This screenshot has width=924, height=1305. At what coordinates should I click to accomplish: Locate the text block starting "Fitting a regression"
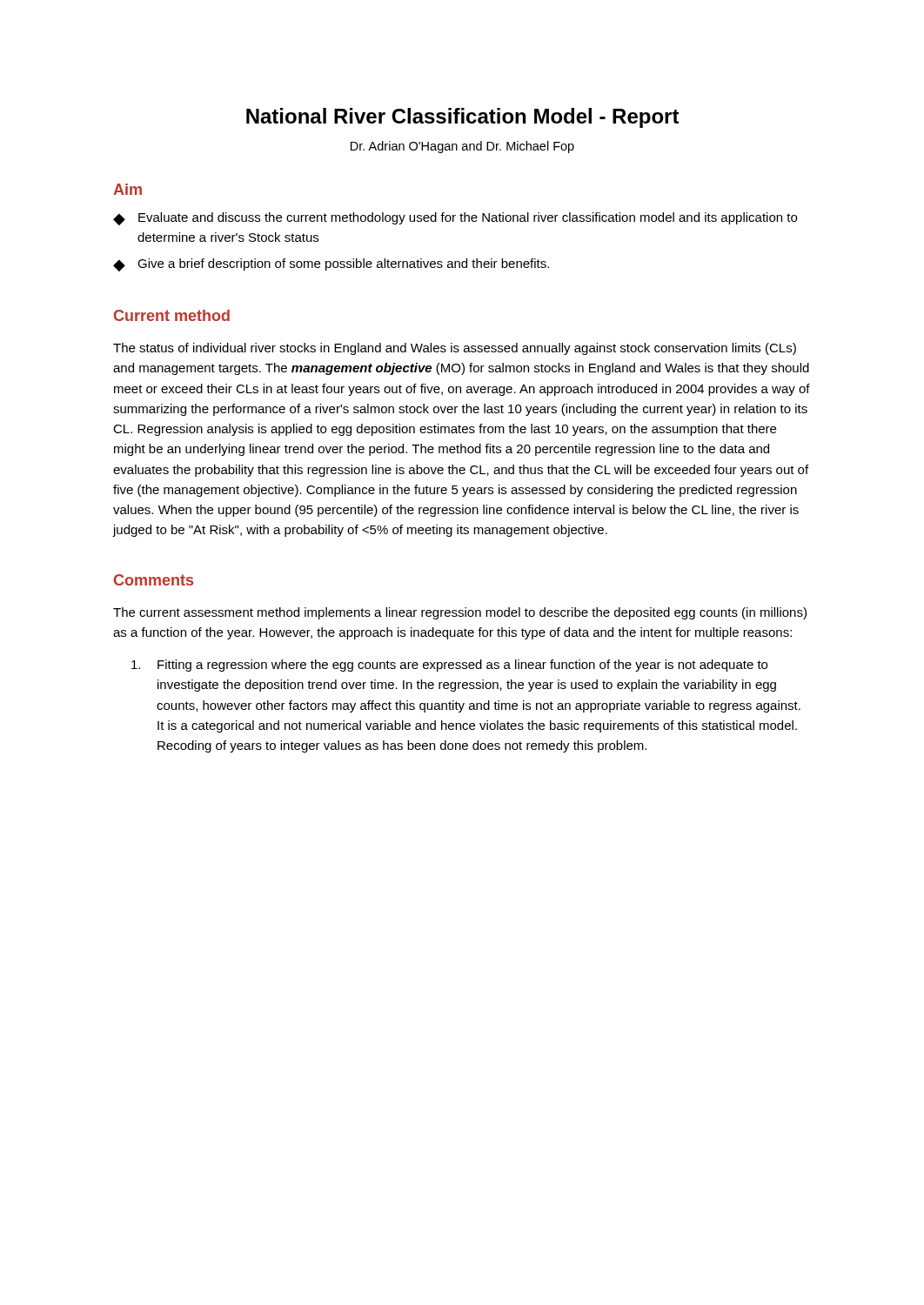tap(471, 705)
